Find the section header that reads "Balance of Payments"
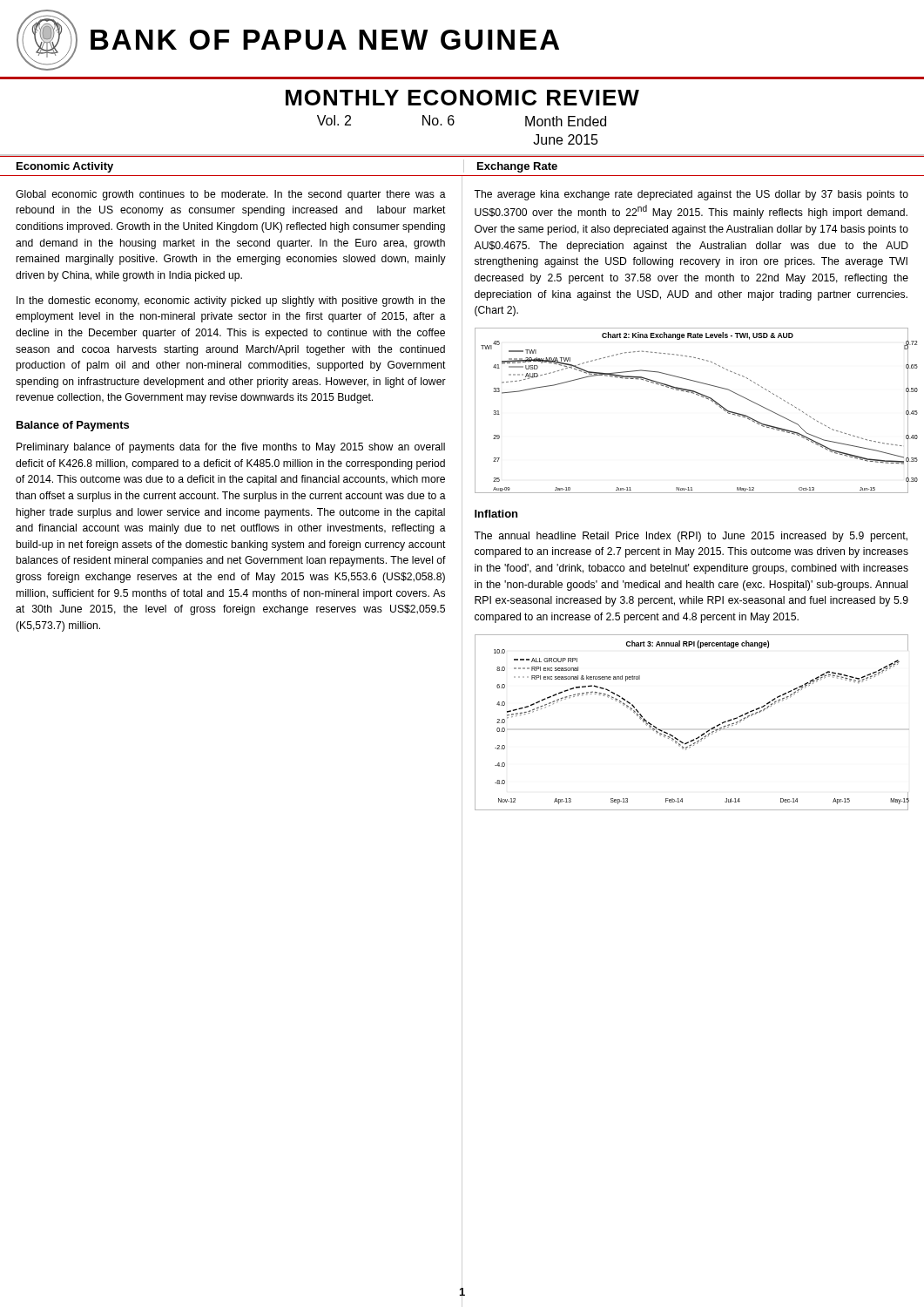 tap(73, 425)
